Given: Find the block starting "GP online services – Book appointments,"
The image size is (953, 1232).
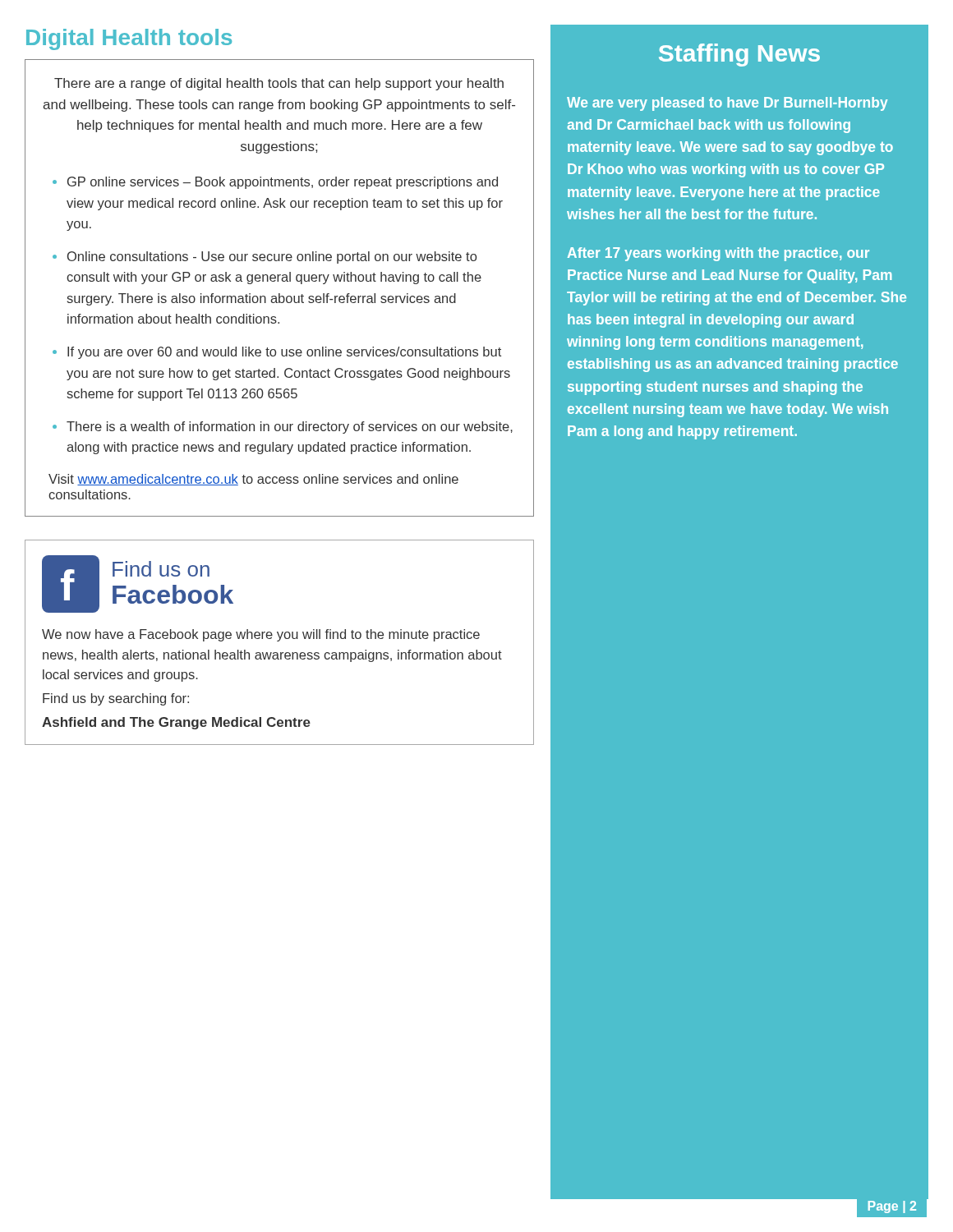Looking at the screenshot, I should [285, 202].
